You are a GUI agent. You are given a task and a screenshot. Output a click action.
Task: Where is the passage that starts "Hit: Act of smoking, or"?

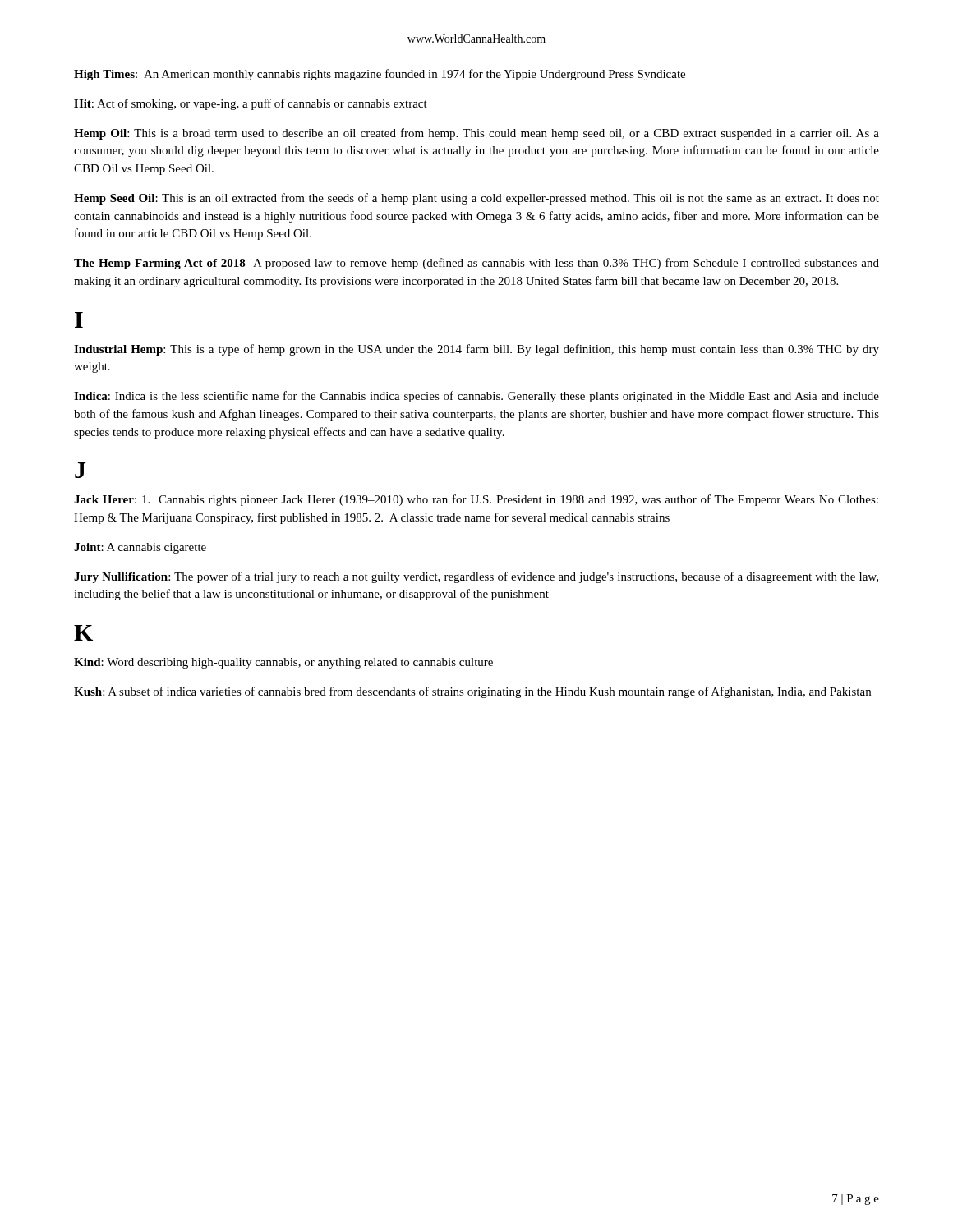250,103
